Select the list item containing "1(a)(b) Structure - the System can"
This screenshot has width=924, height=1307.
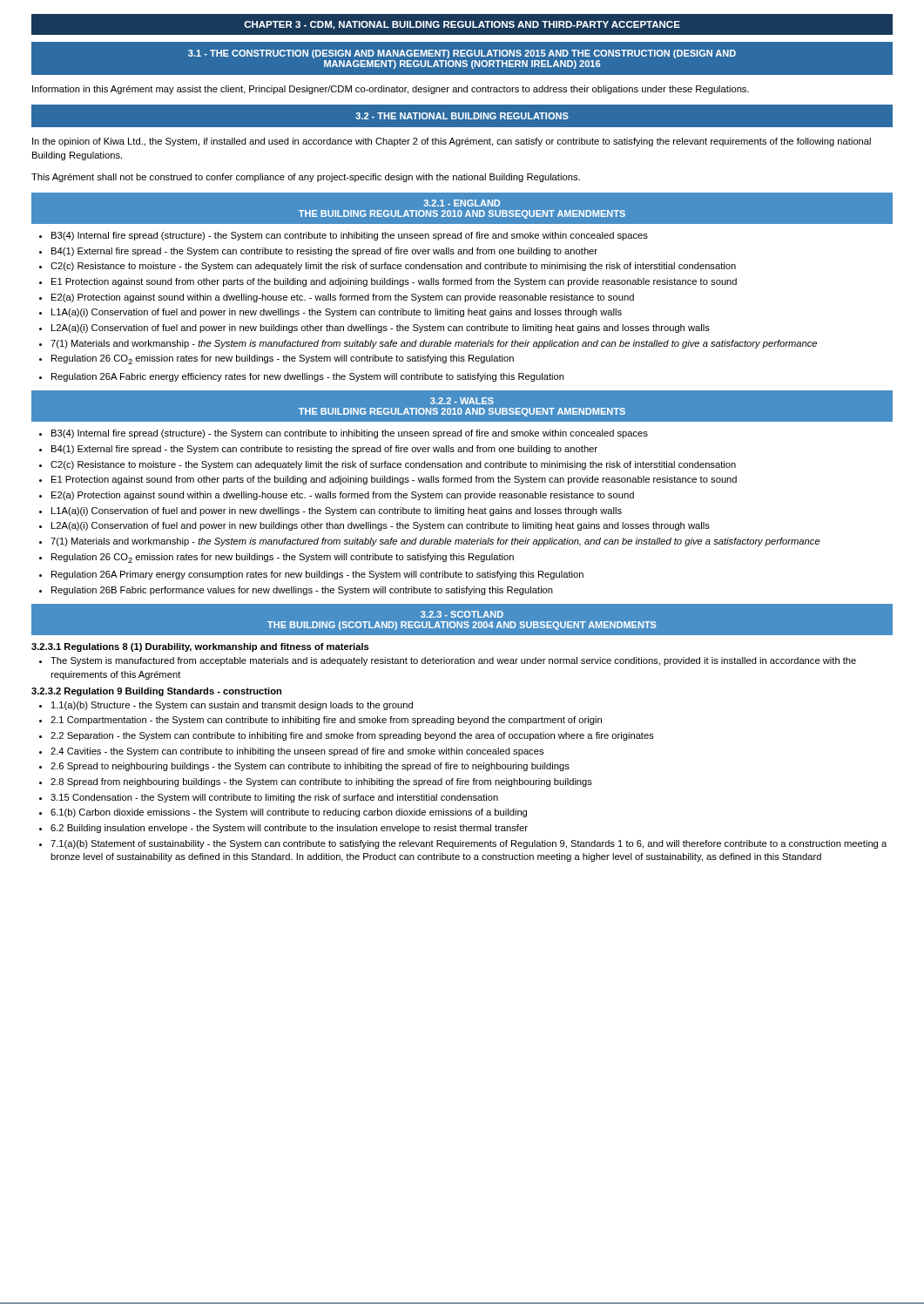point(232,705)
